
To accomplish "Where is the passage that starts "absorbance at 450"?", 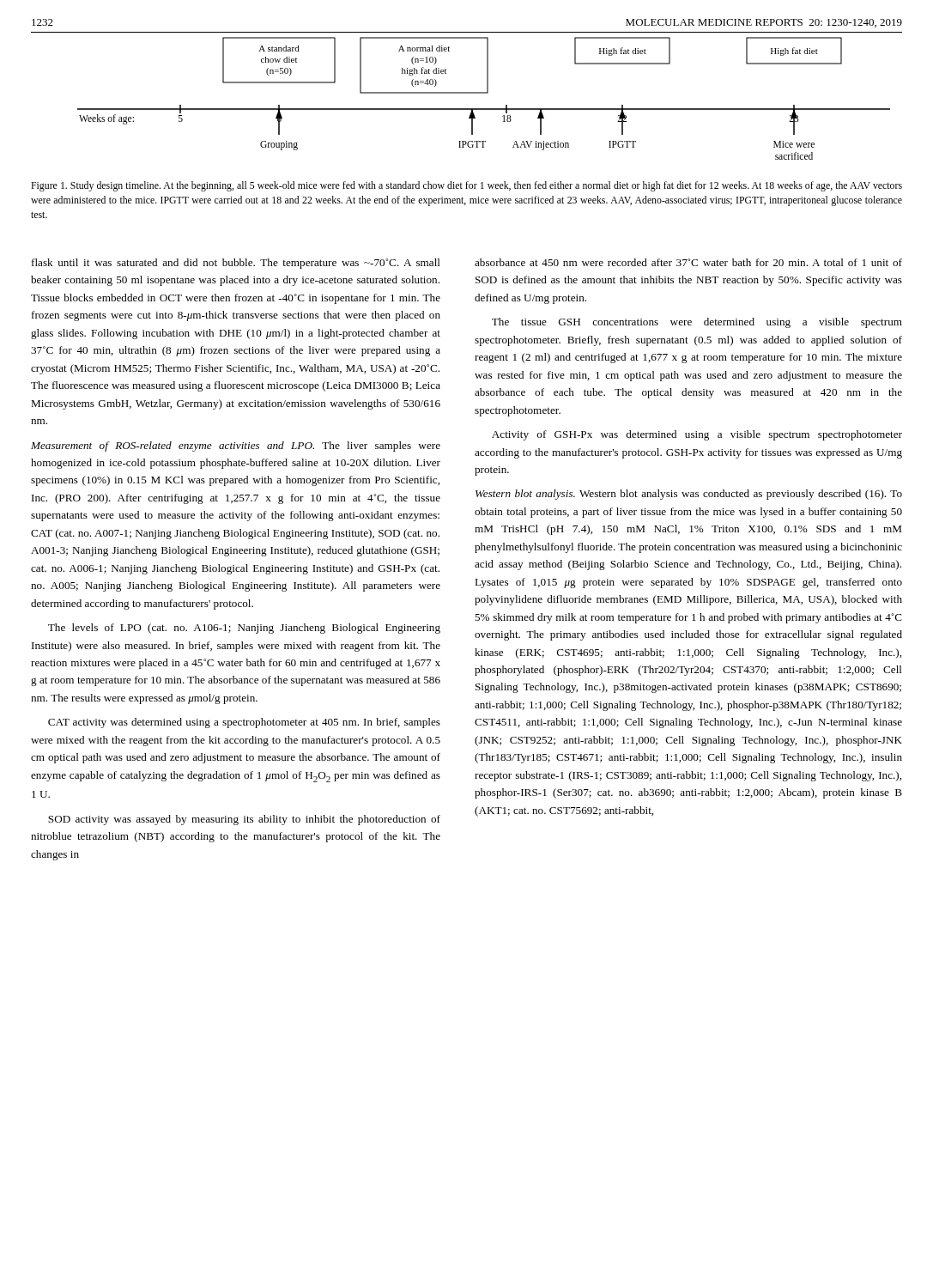I will tap(688, 280).
